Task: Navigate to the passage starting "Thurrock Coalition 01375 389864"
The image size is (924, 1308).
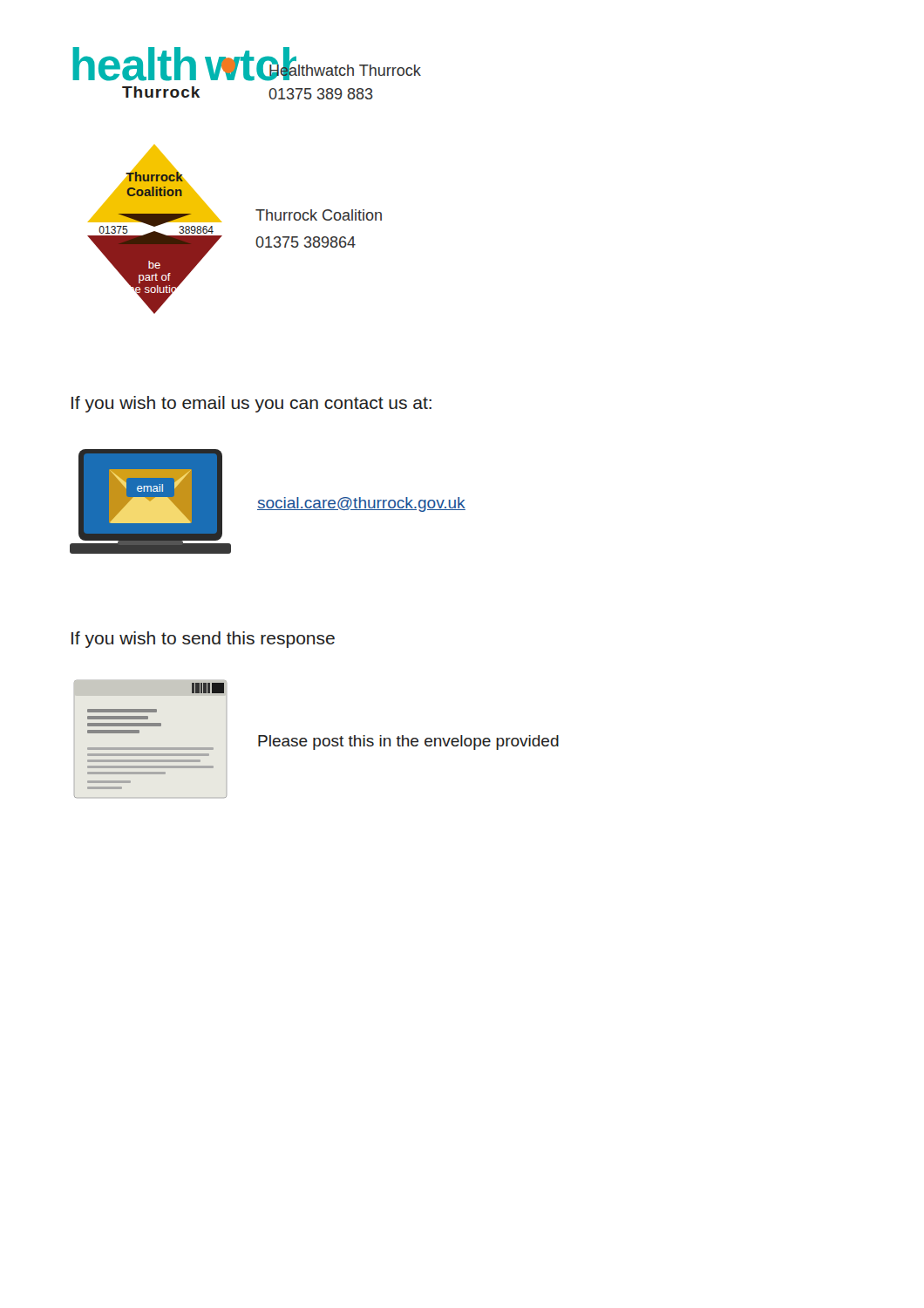Action: click(x=319, y=229)
